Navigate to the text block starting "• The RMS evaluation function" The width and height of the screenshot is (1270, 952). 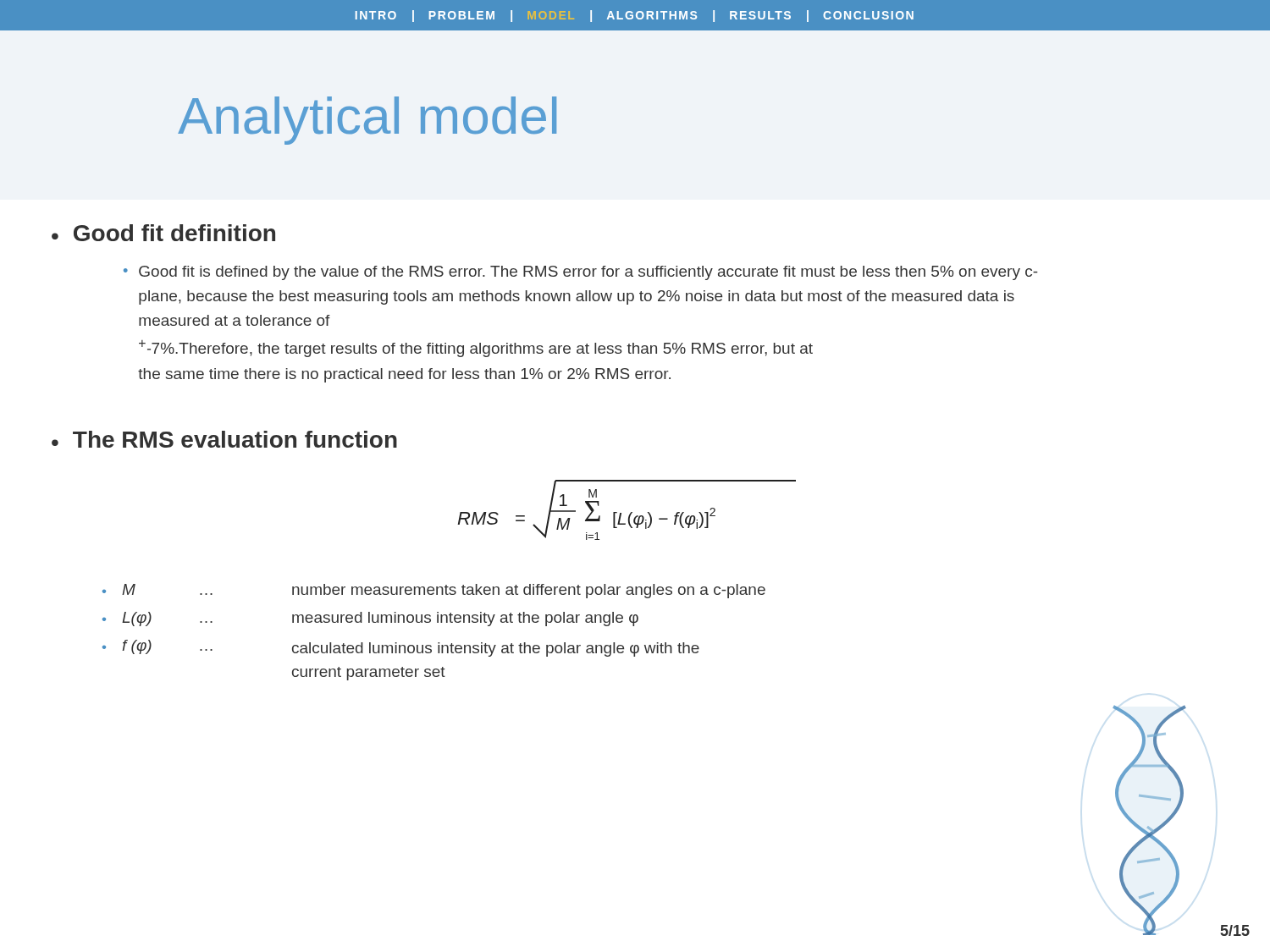click(x=224, y=442)
